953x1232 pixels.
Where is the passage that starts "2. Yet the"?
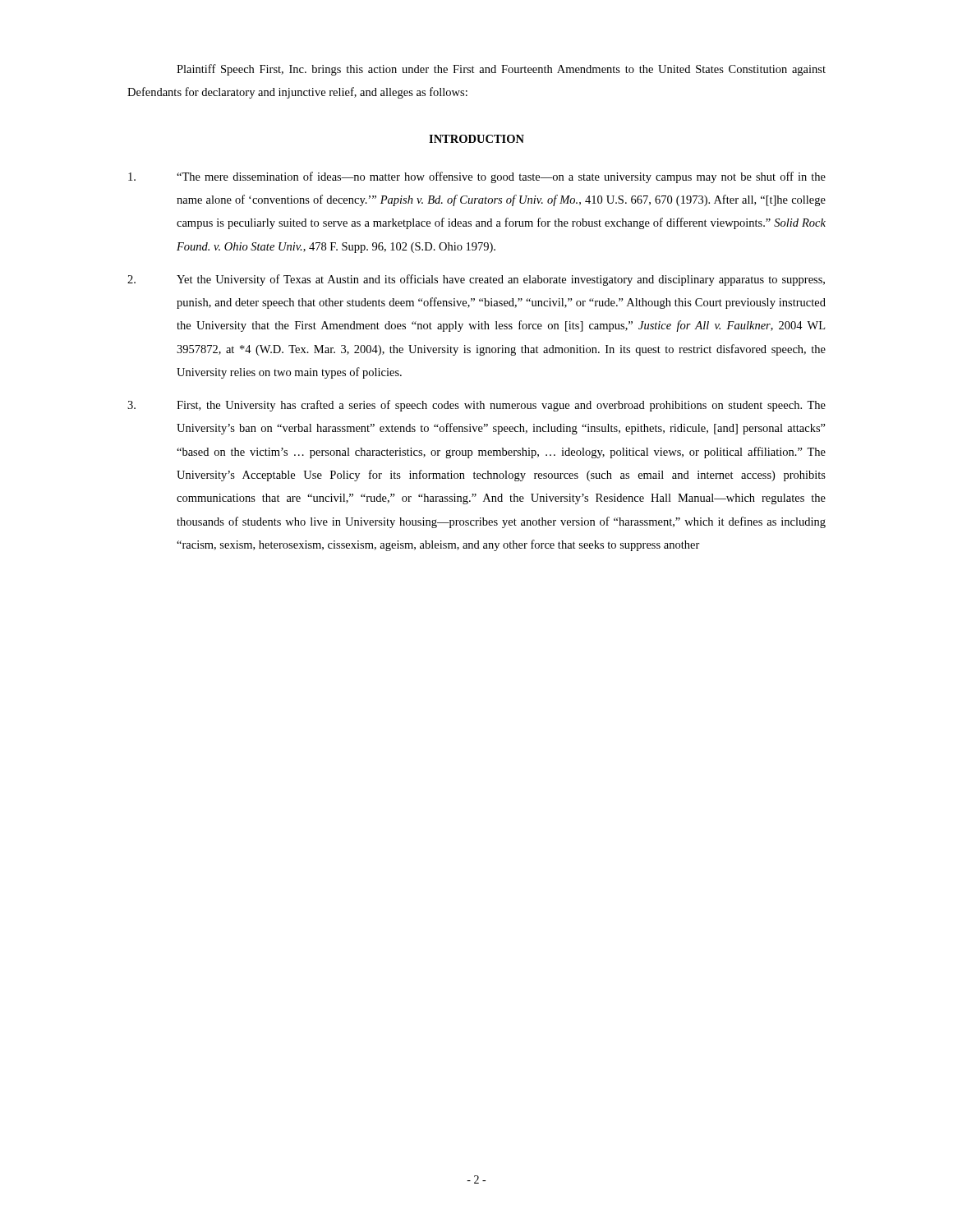[x=476, y=326]
